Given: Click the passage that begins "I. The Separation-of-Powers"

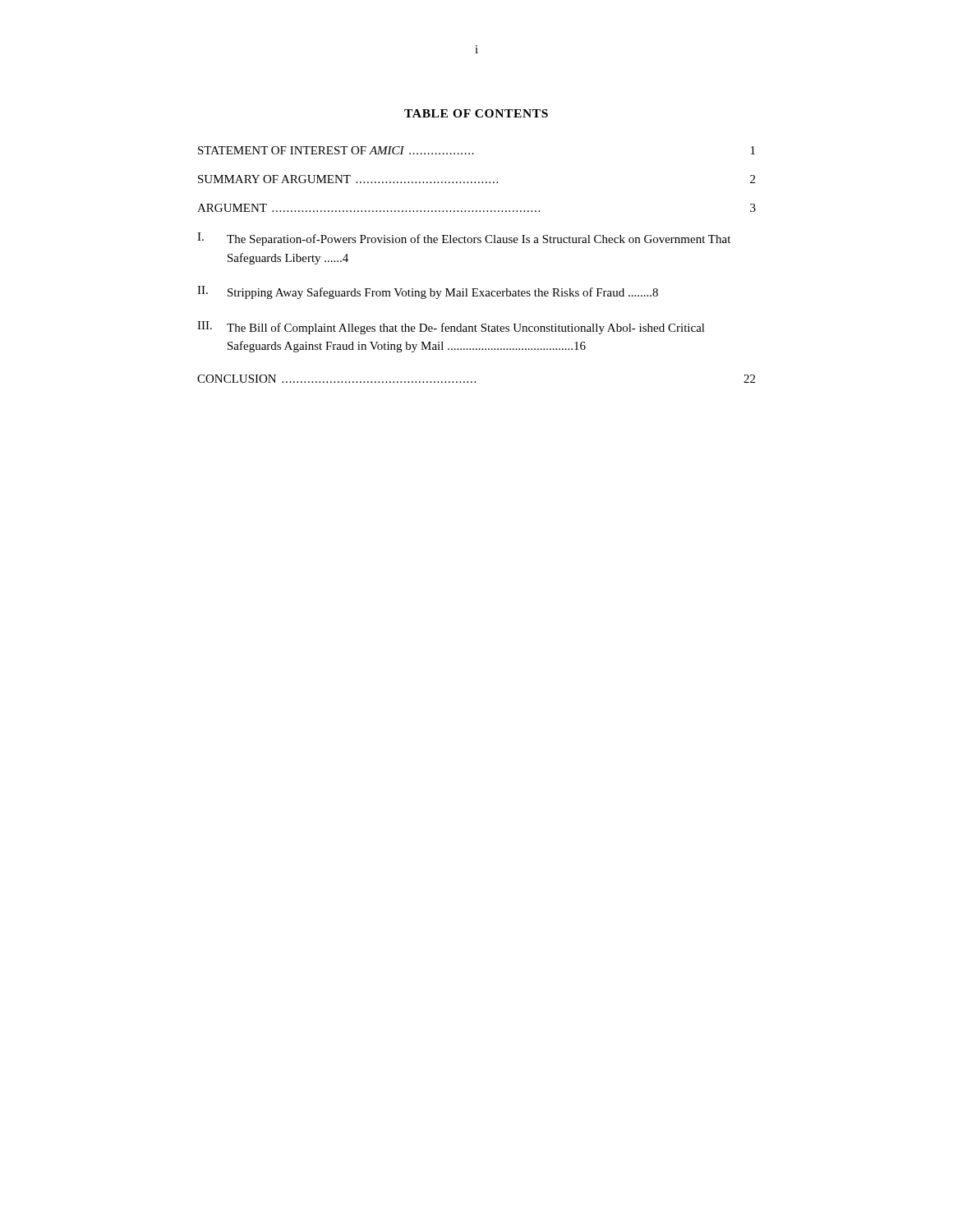Looking at the screenshot, I should (x=476, y=248).
